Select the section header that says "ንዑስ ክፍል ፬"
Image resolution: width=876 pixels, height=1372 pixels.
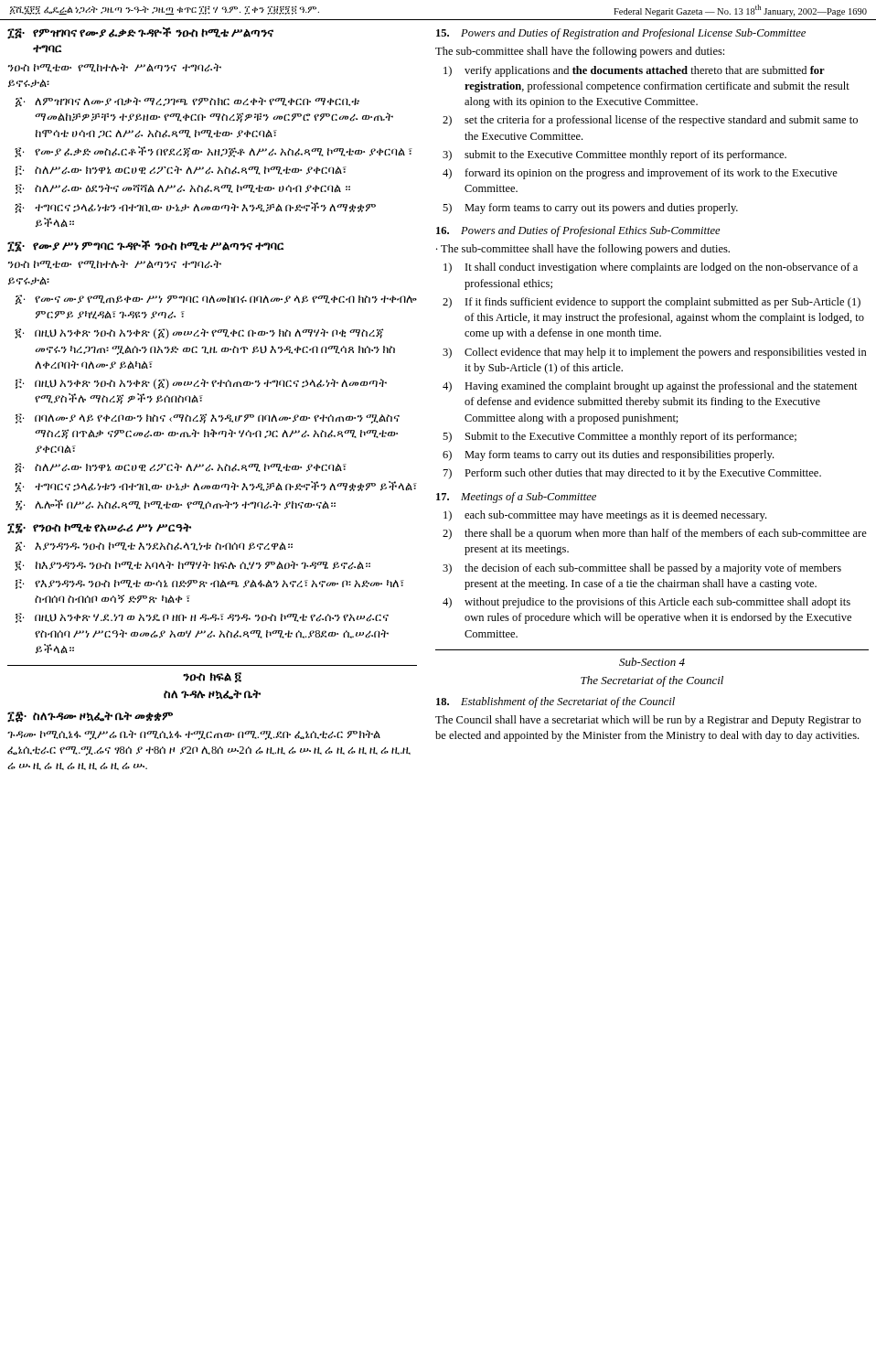212,677
